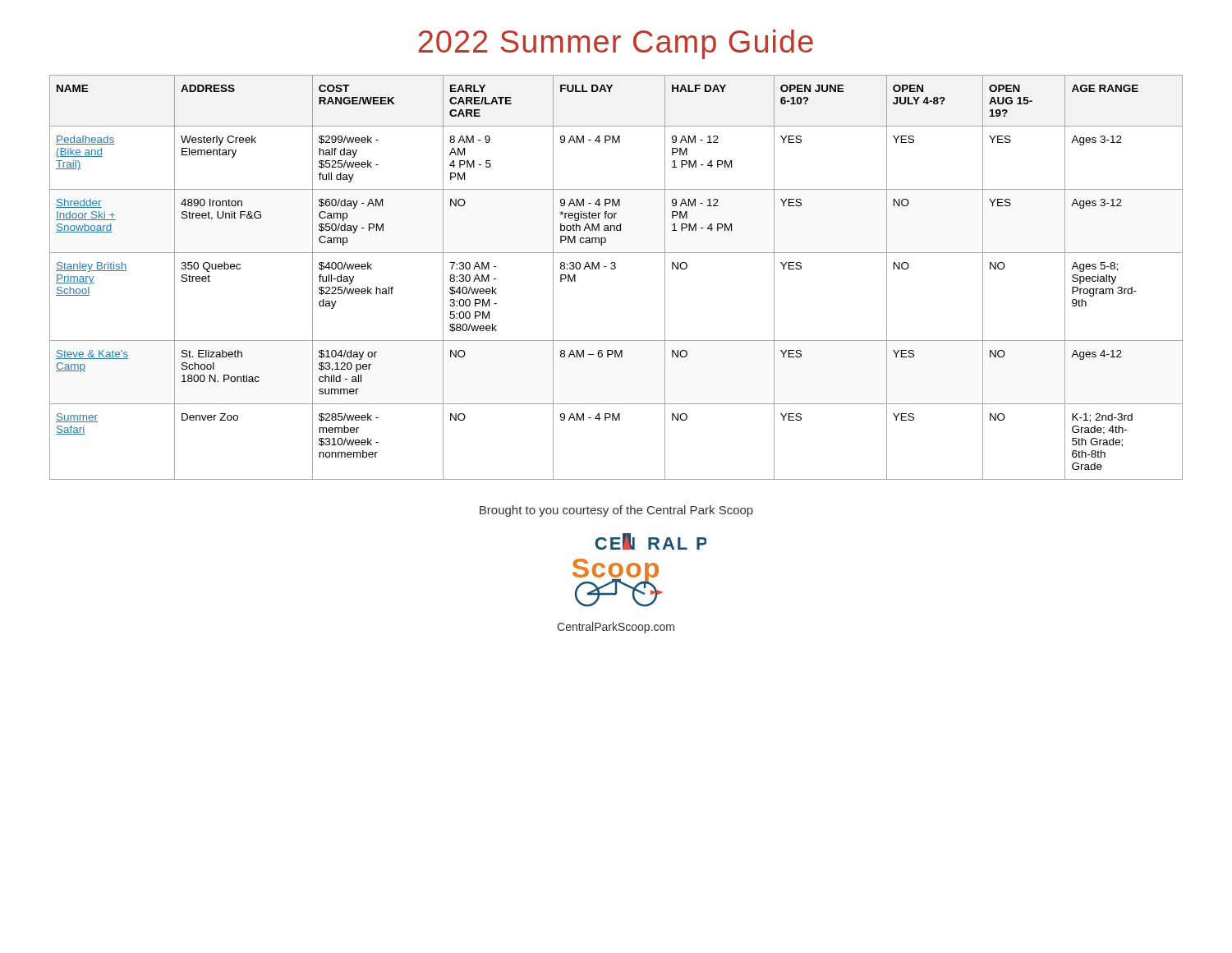Find the title on this page that starts "2022 Summer Camp"
Viewport: 1232px width, 953px height.
point(616,42)
